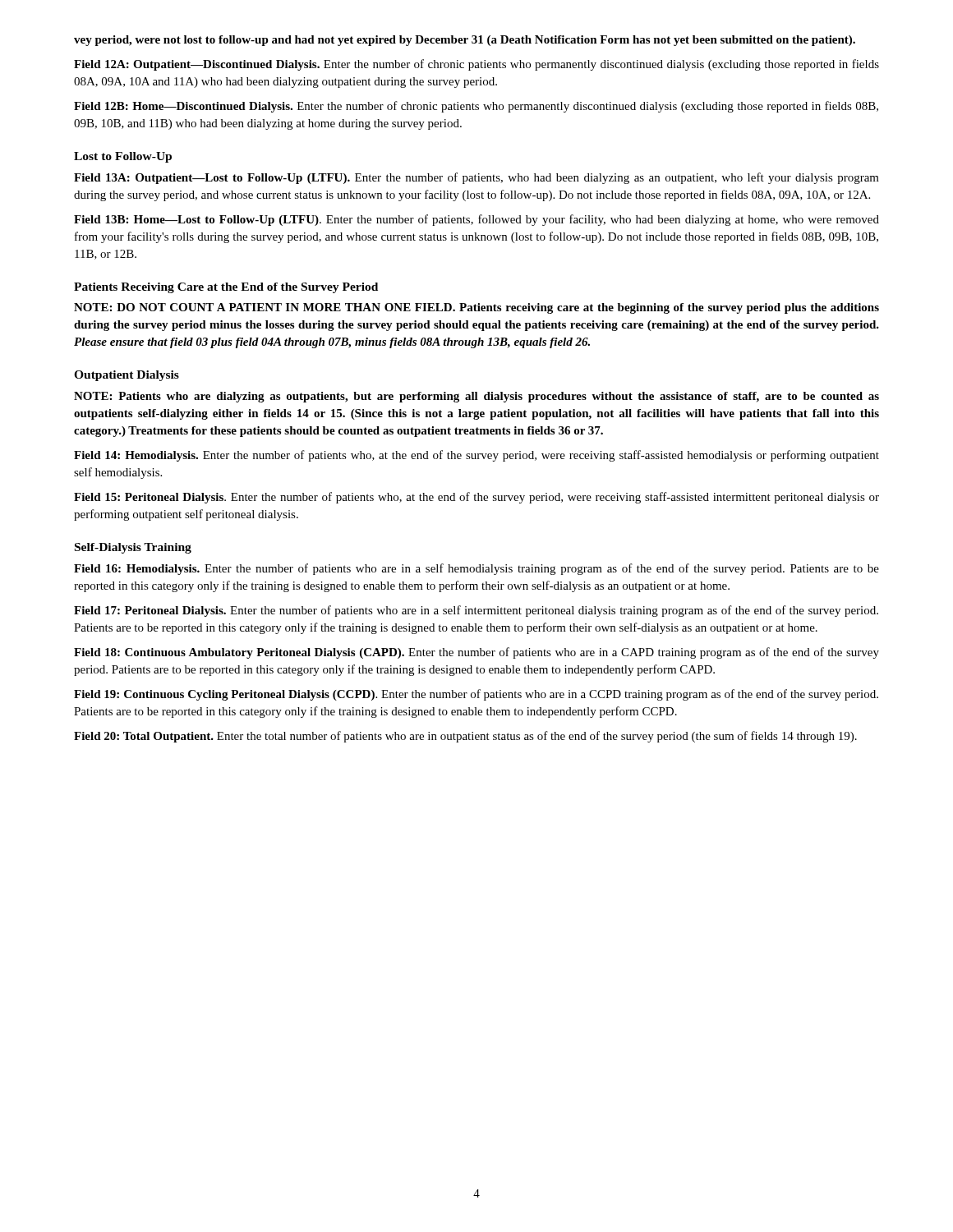Click the passage that begins "NOTE: Patients who are dialyzing"
The image size is (953, 1232).
(476, 414)
